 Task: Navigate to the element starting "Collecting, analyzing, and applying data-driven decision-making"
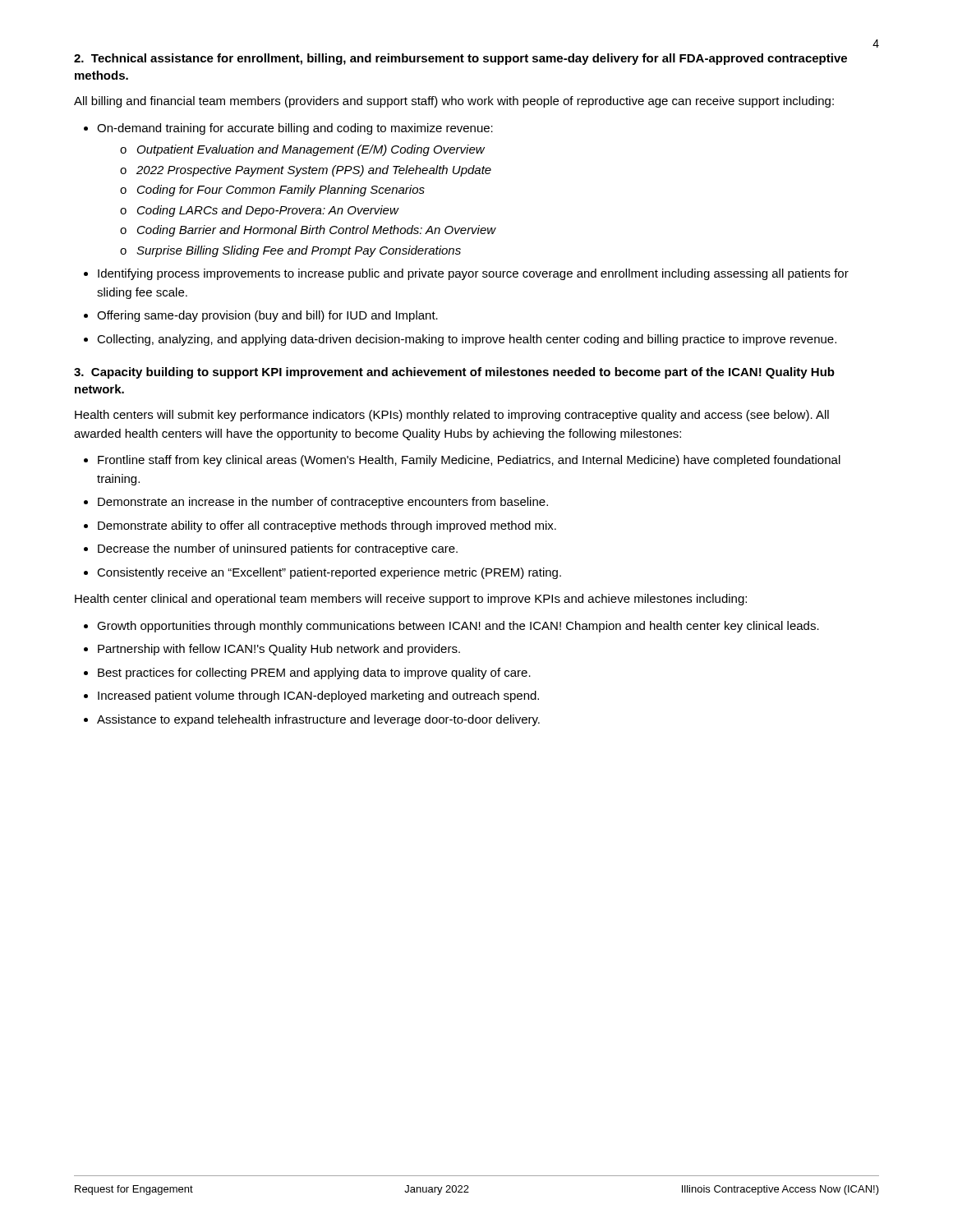(x=467, y=338)
